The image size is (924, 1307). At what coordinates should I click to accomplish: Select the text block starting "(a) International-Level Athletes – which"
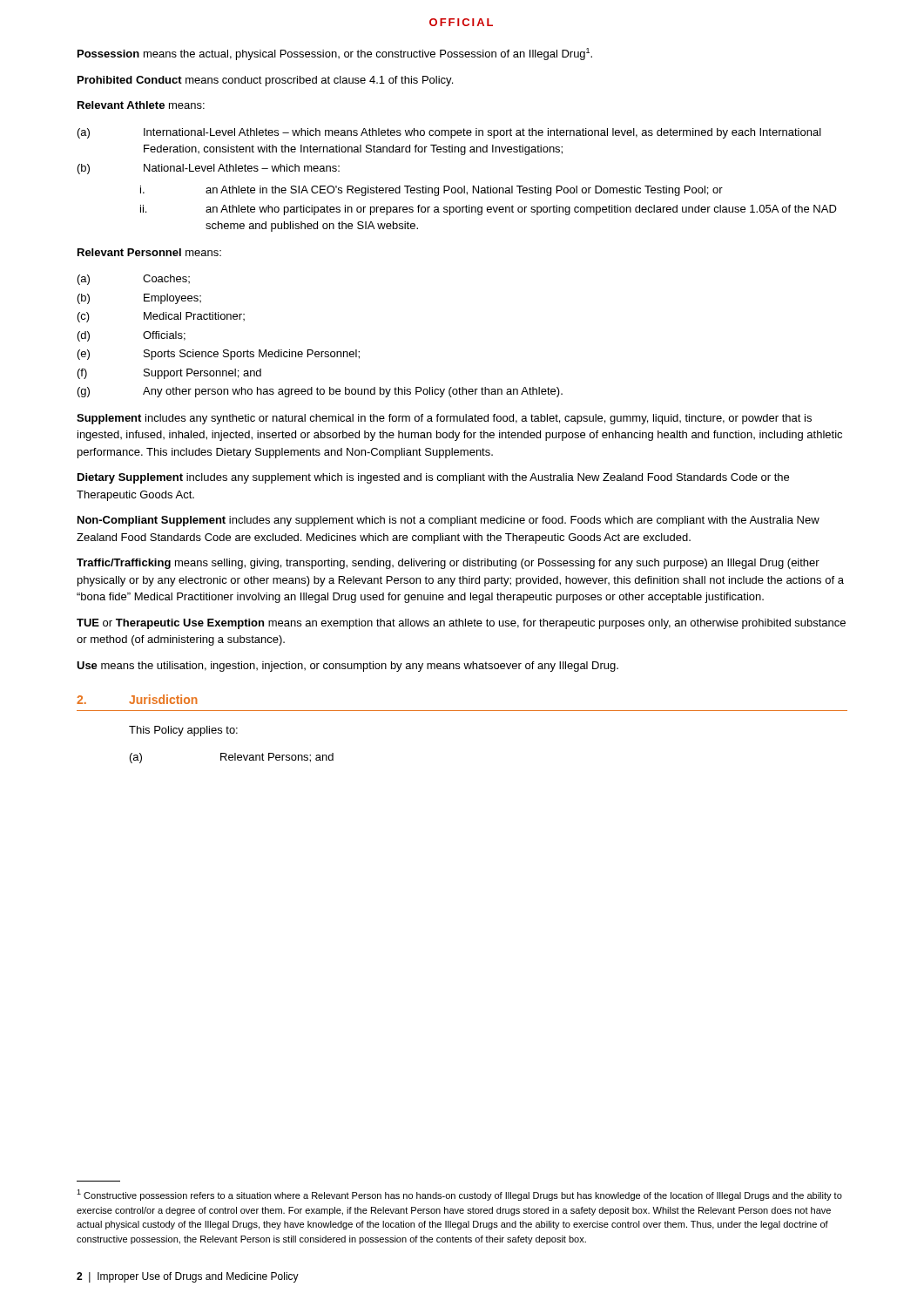(462, 141)
